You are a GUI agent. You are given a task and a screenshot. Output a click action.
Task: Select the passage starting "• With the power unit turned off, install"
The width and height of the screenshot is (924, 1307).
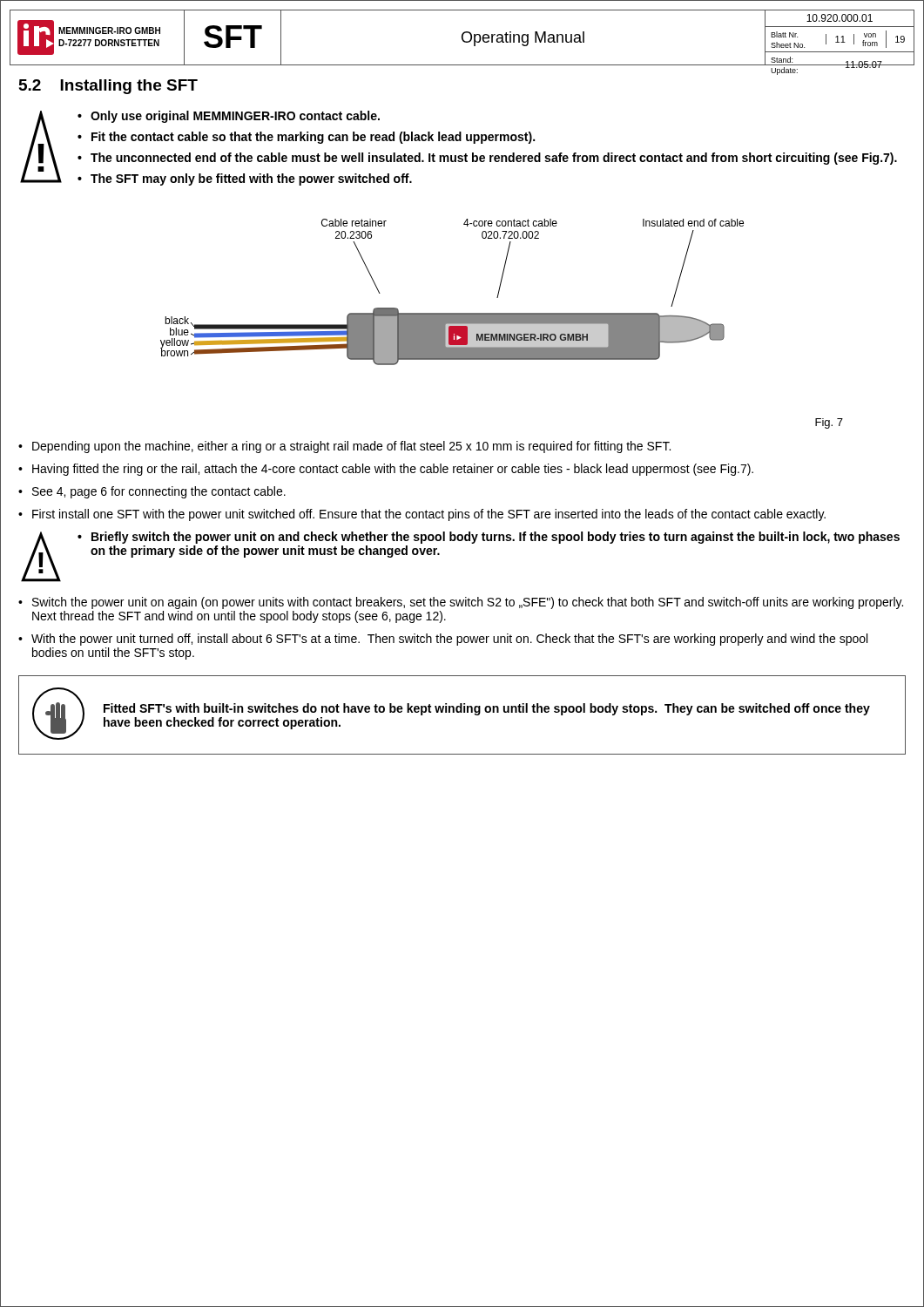click(x=462, y=646)
